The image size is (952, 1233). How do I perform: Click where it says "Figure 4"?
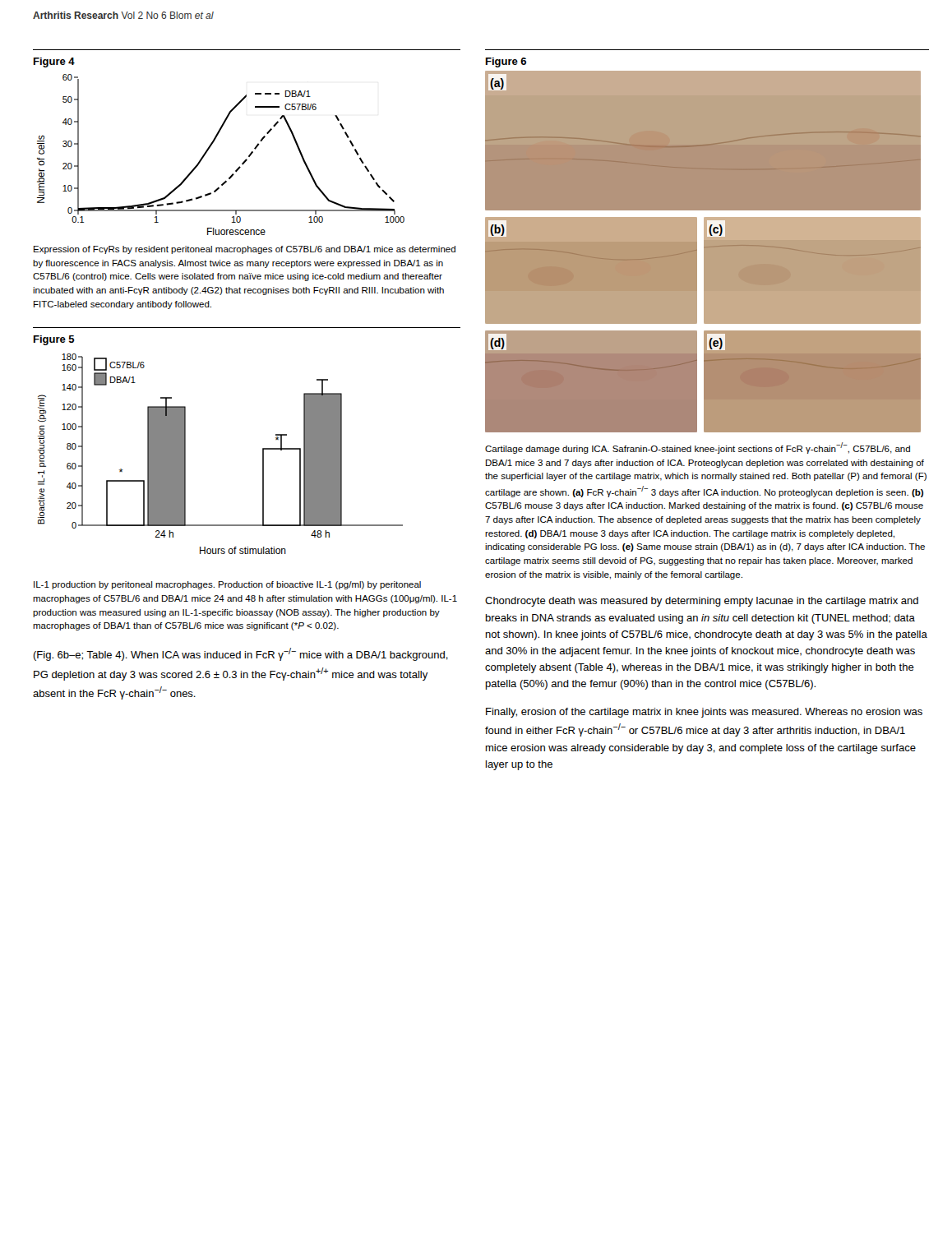[247, 58]
